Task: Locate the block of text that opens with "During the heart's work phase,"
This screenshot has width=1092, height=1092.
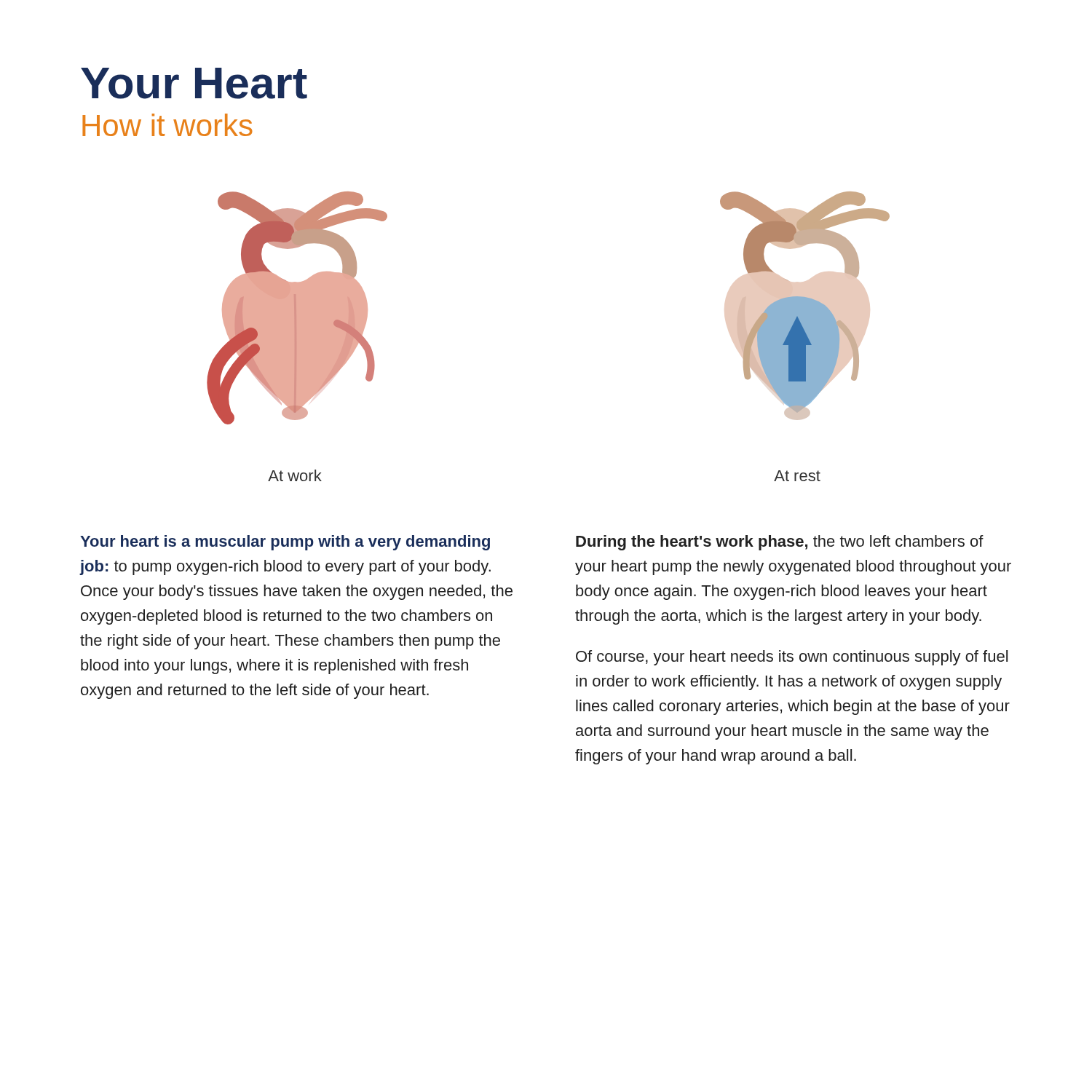Action: [794, 649]
